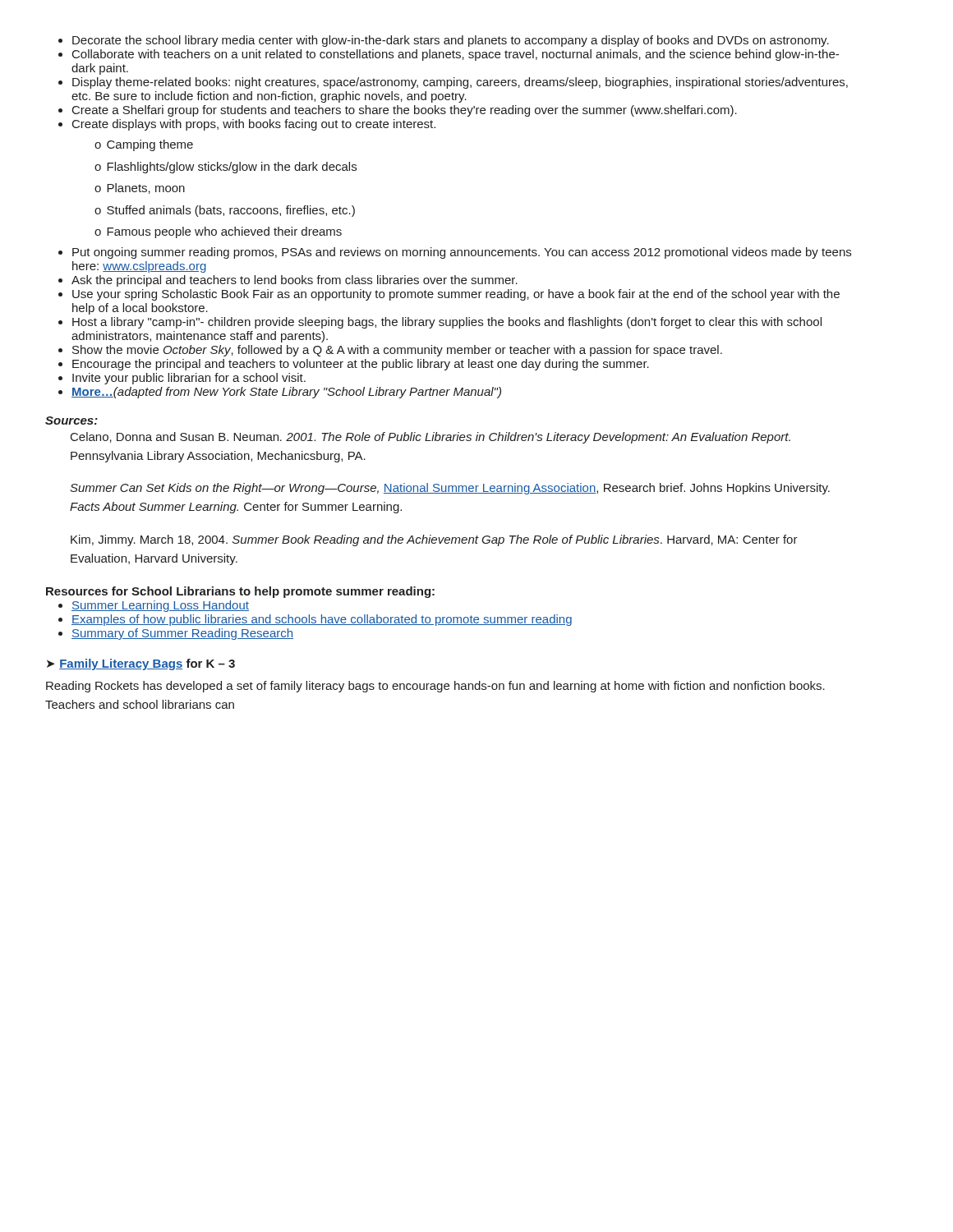Locate the section header that opens with "➤ Family Literacy Bags"

coord(141,664)
